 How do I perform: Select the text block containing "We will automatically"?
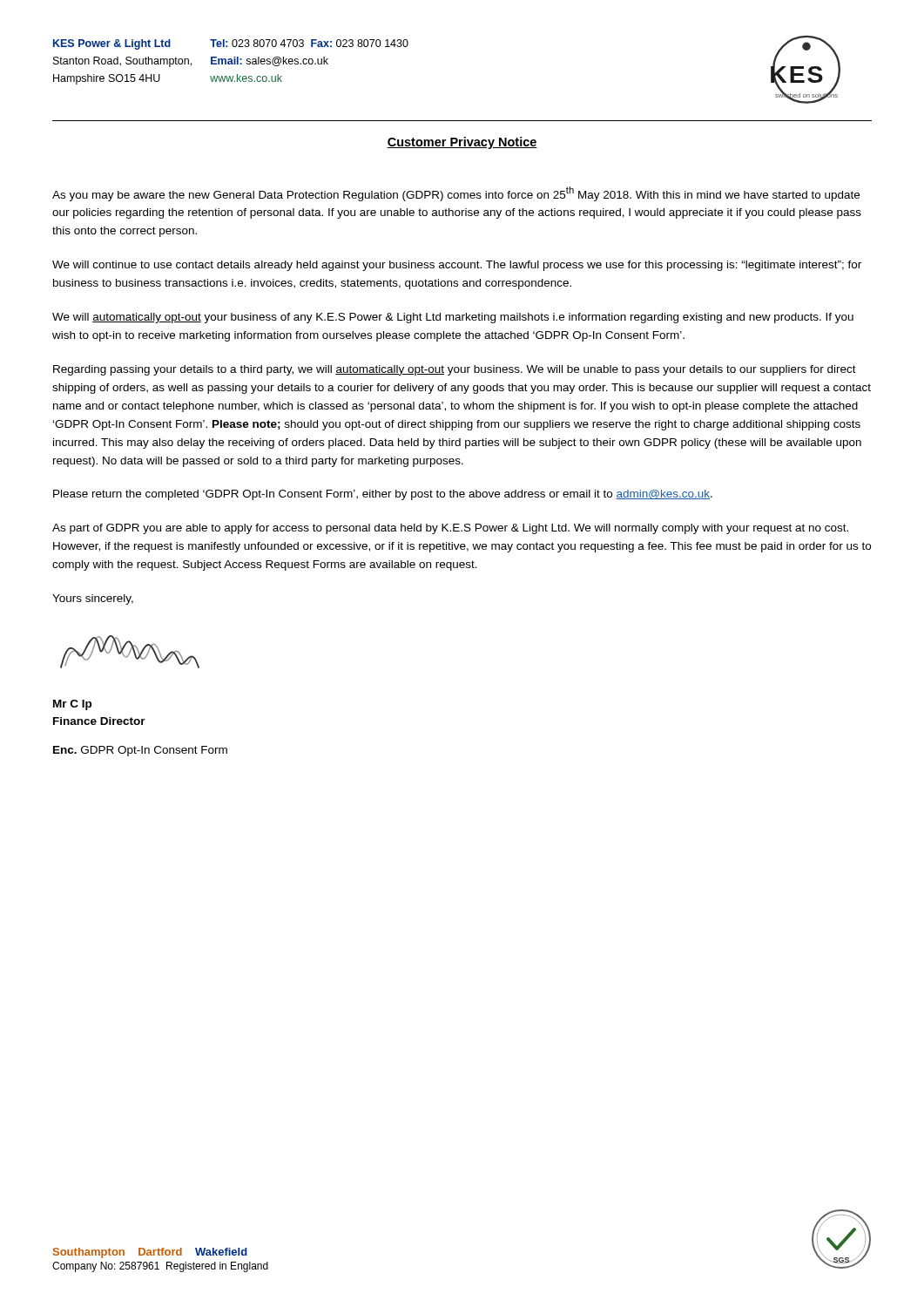453,326
